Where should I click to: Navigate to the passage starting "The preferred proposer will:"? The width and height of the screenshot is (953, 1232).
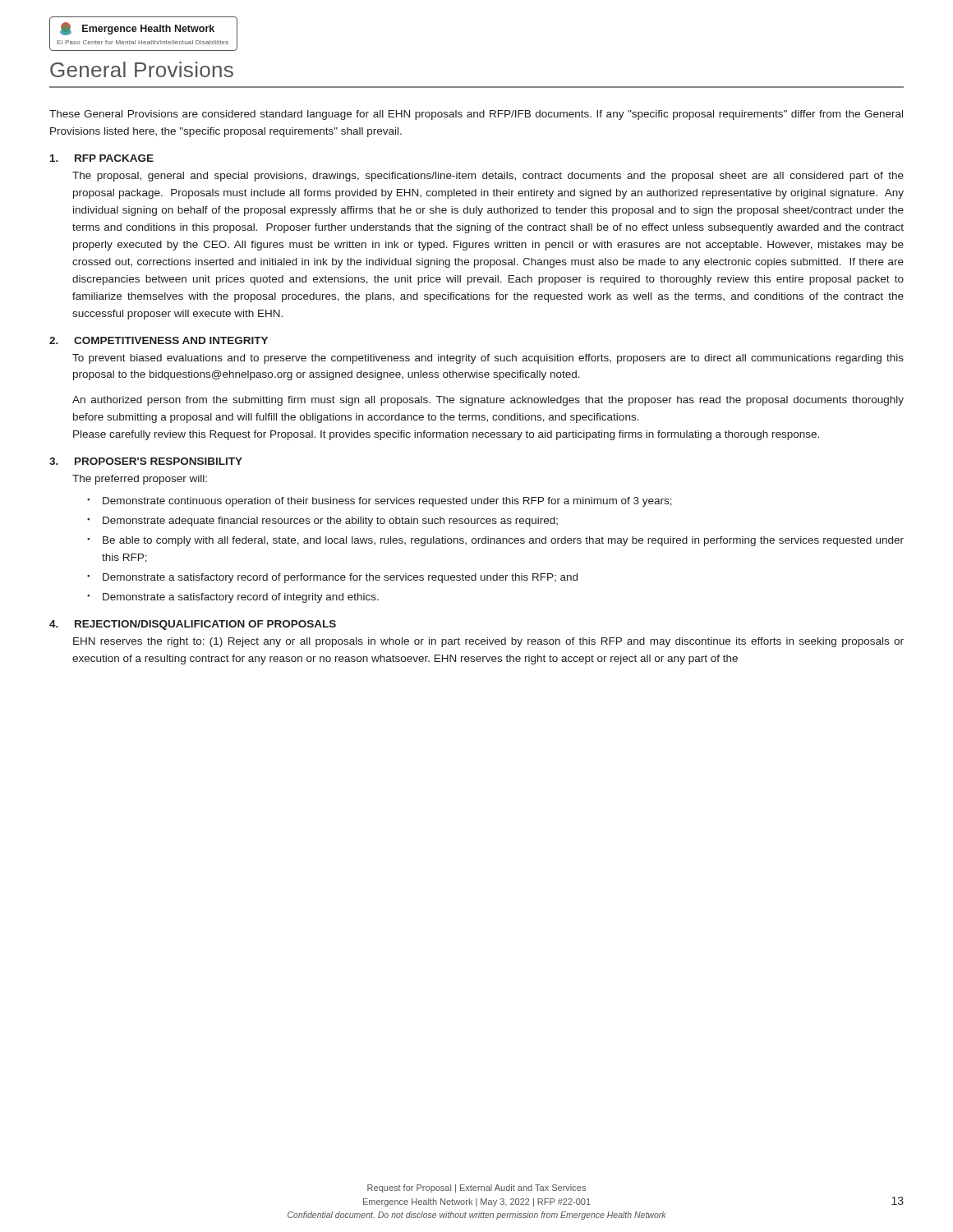coord(140,479)
